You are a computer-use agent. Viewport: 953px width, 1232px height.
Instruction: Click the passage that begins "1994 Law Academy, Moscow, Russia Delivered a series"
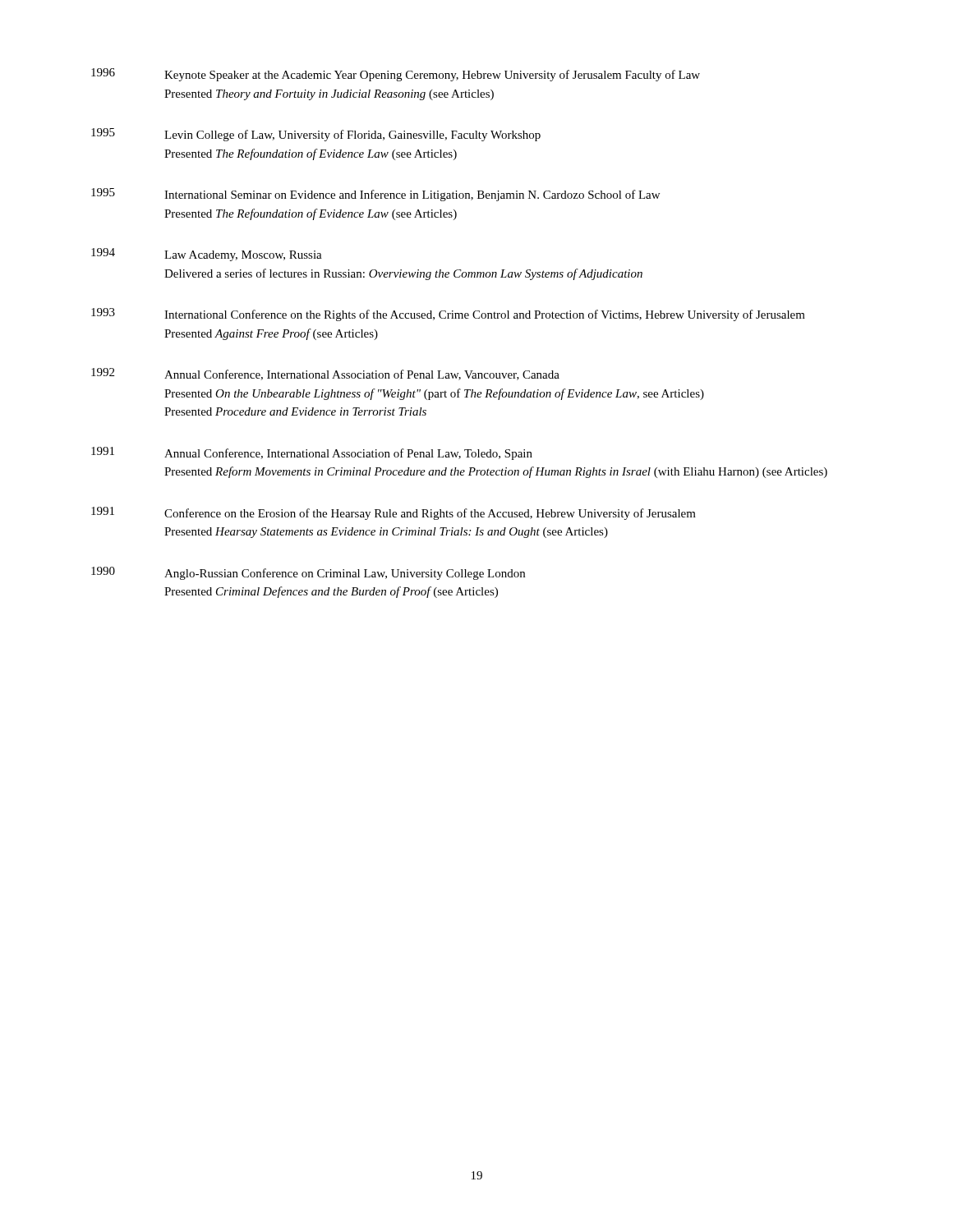(481, 264)
